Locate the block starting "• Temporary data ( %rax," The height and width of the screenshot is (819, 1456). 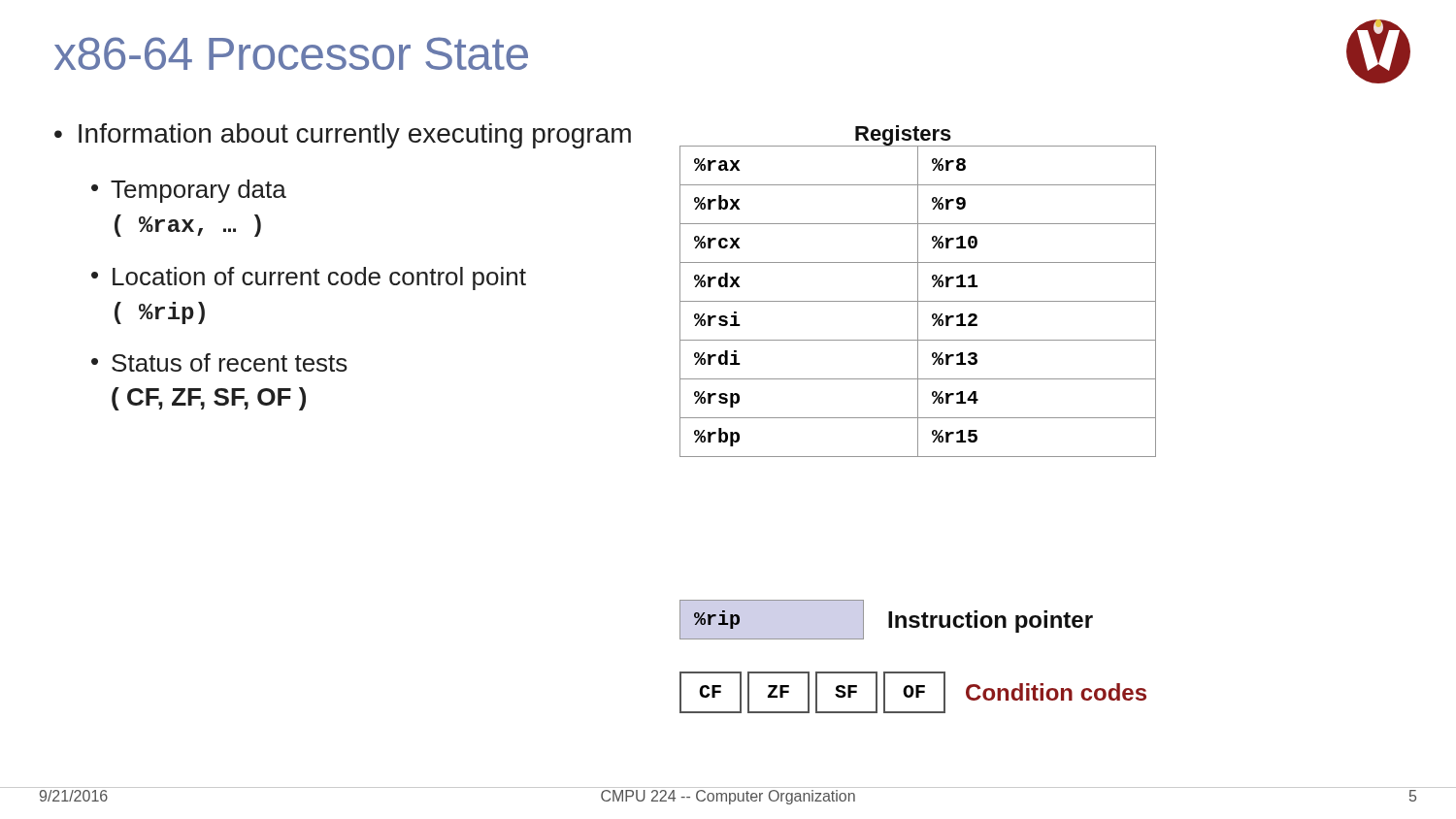(188, 208)
